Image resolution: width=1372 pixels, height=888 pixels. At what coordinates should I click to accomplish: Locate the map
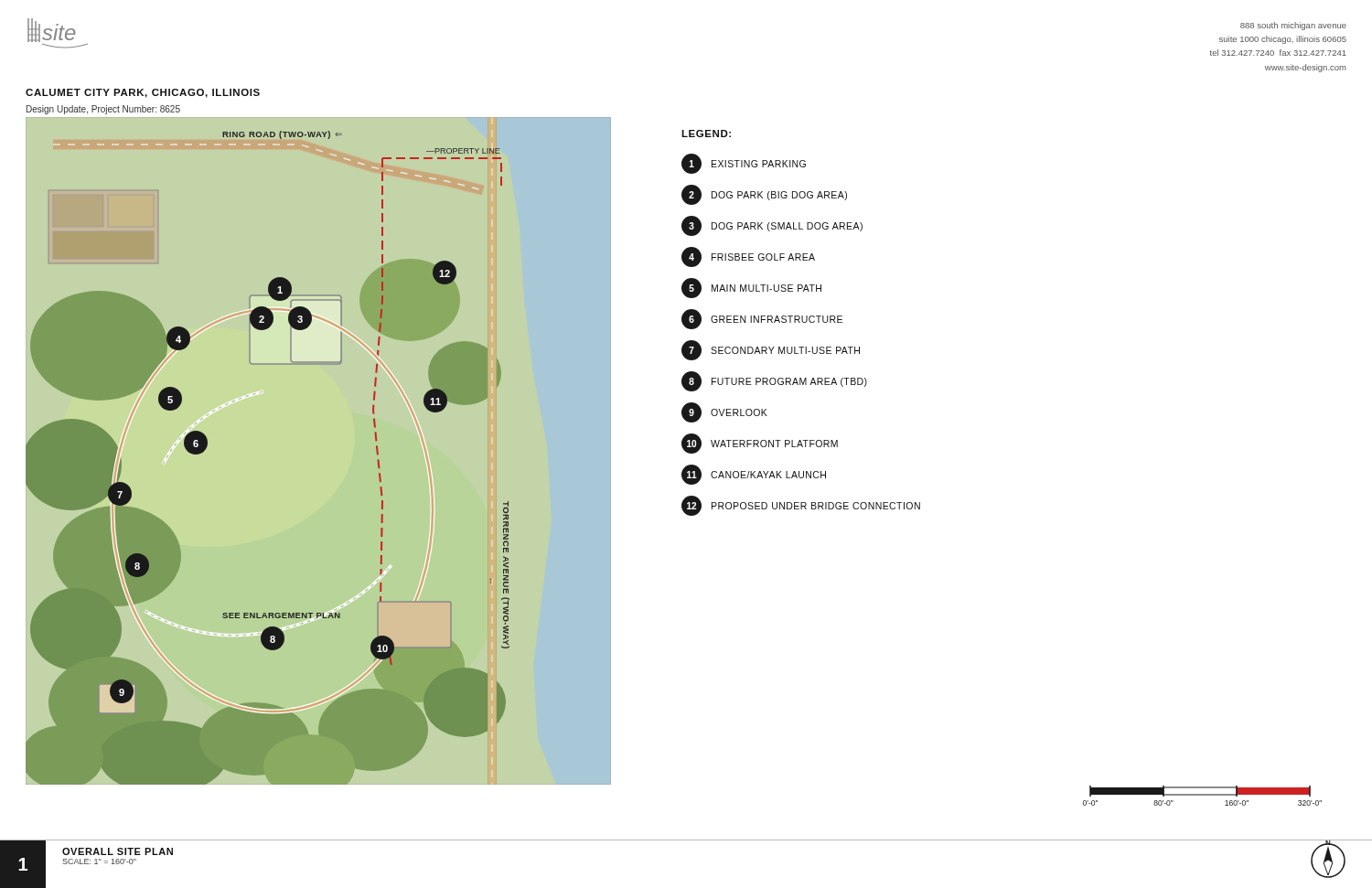[x=318, y=451]
